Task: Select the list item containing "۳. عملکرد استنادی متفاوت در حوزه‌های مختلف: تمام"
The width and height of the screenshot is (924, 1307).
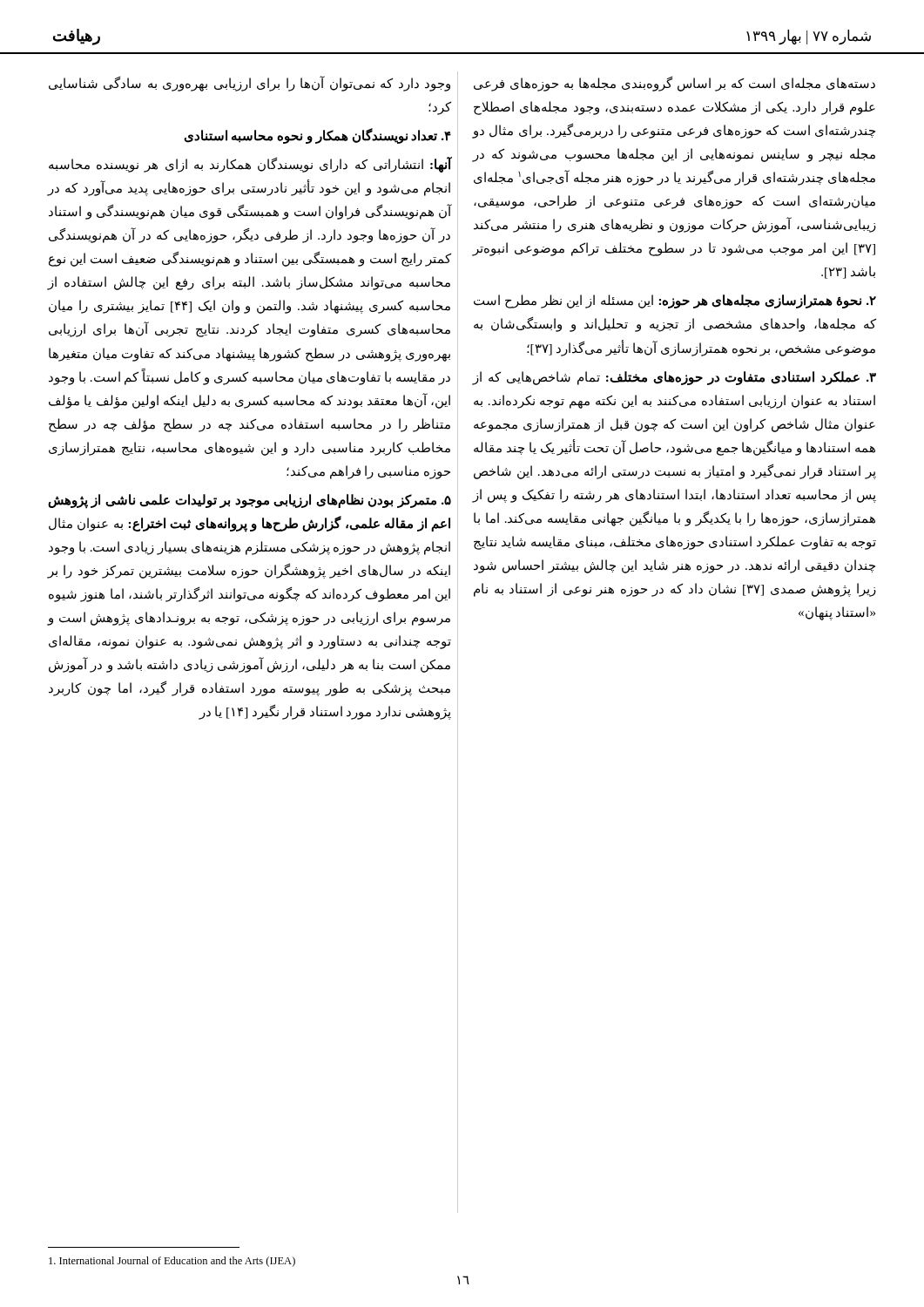Action: pos(675,494)
